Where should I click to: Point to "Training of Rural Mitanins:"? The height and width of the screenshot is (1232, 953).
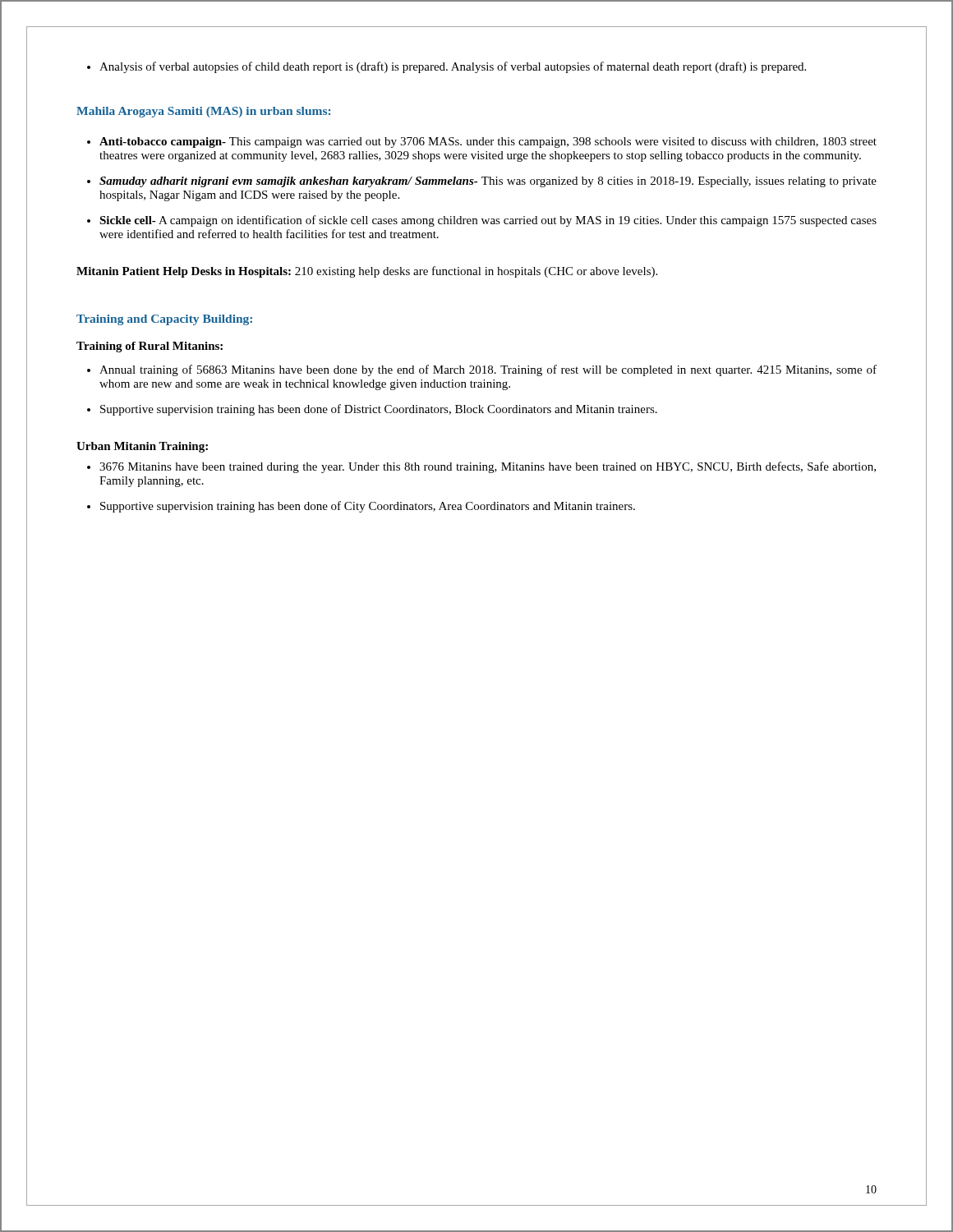150,346
